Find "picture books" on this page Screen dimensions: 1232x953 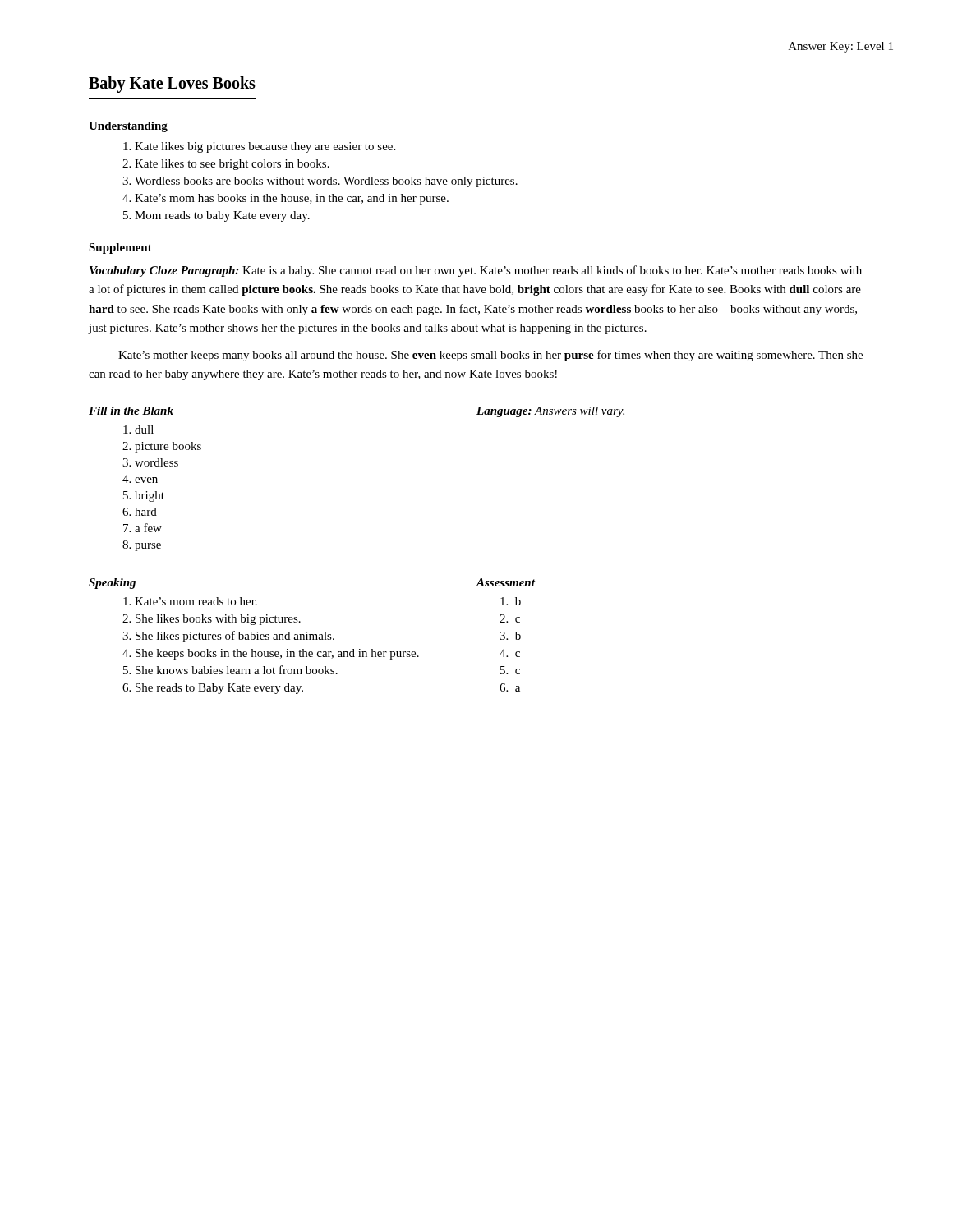tap(168, 446)
